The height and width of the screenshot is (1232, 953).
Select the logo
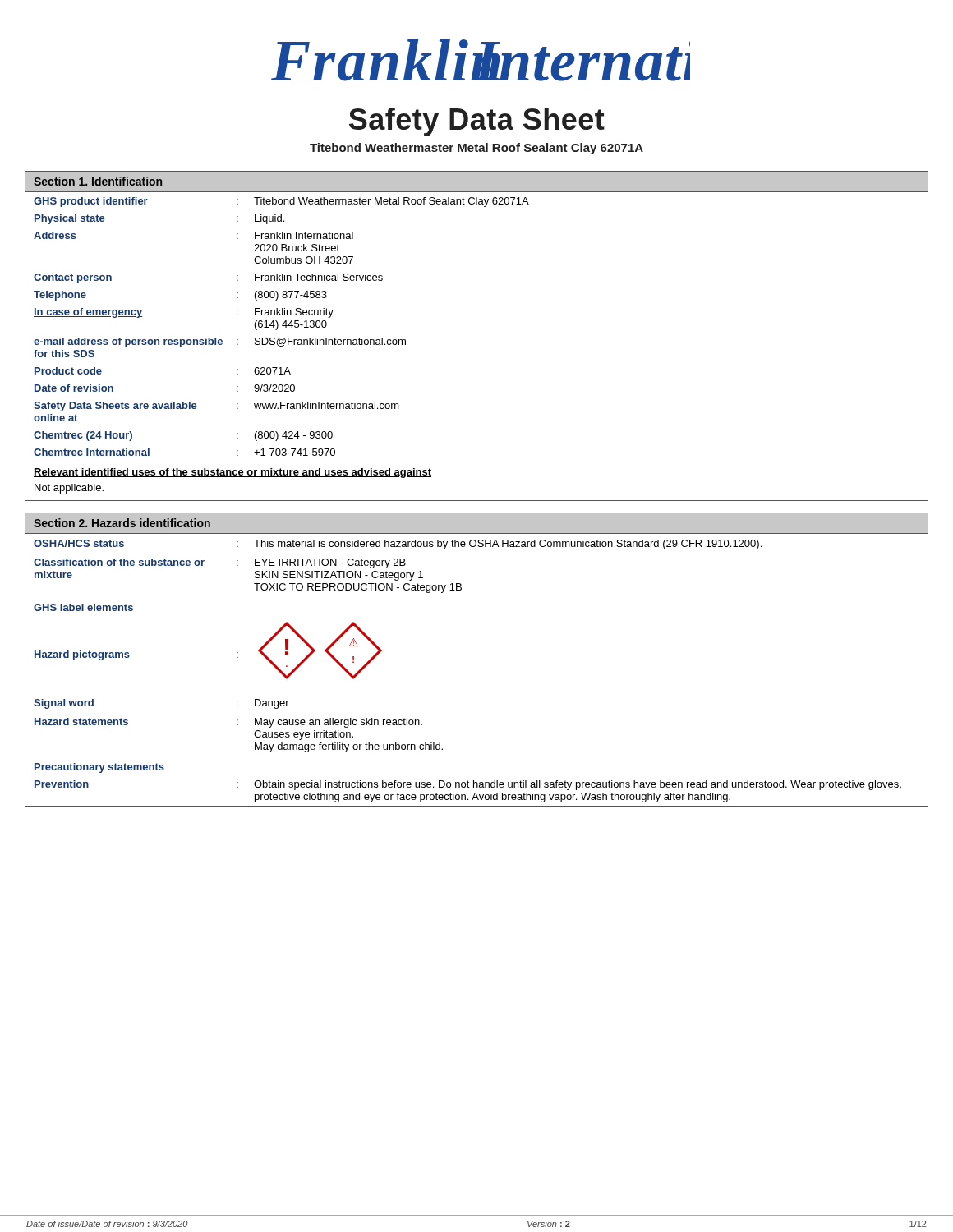click(x=476, y=50)
